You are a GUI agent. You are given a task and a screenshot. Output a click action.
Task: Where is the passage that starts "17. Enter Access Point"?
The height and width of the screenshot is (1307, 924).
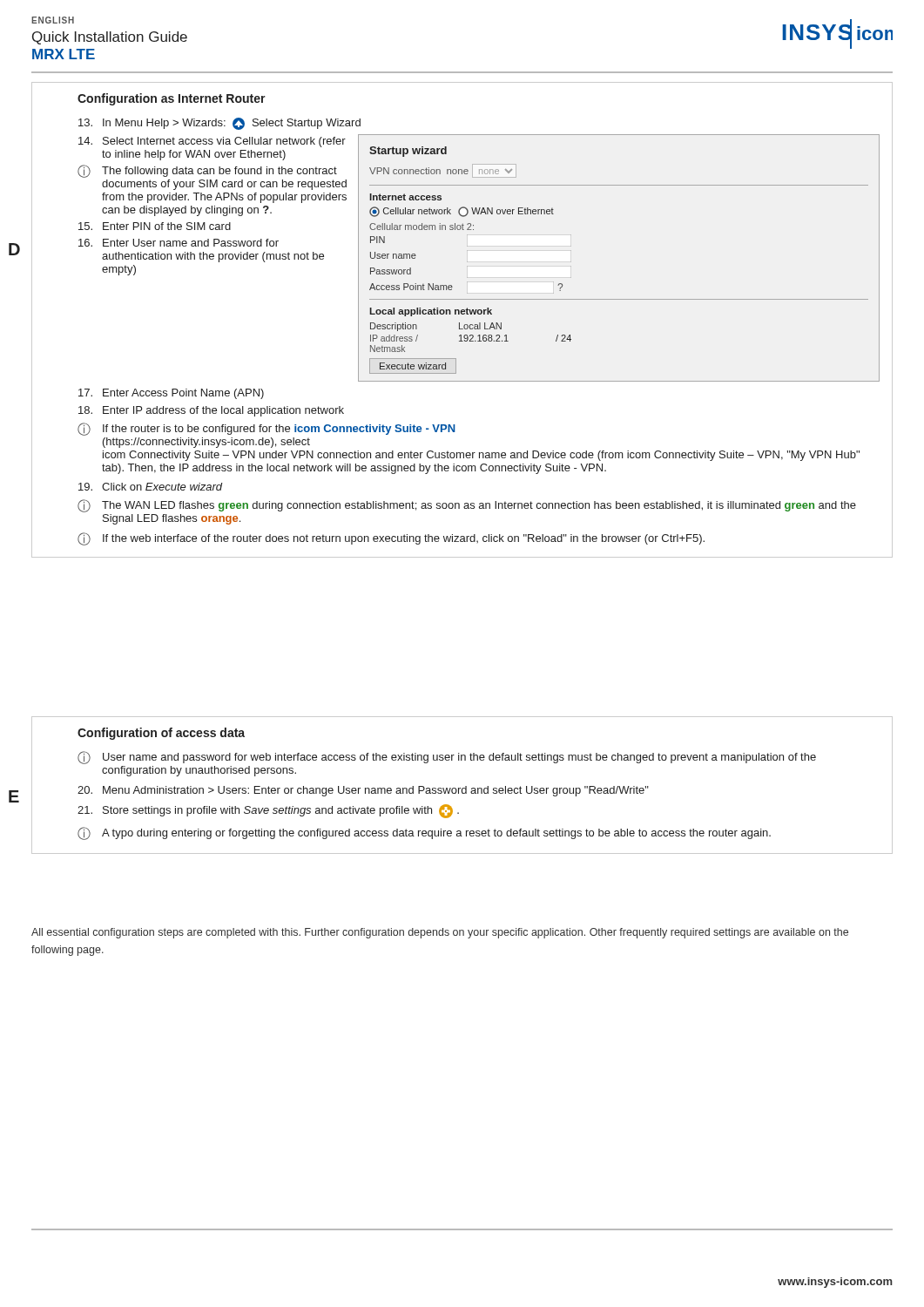coord(171,392)
